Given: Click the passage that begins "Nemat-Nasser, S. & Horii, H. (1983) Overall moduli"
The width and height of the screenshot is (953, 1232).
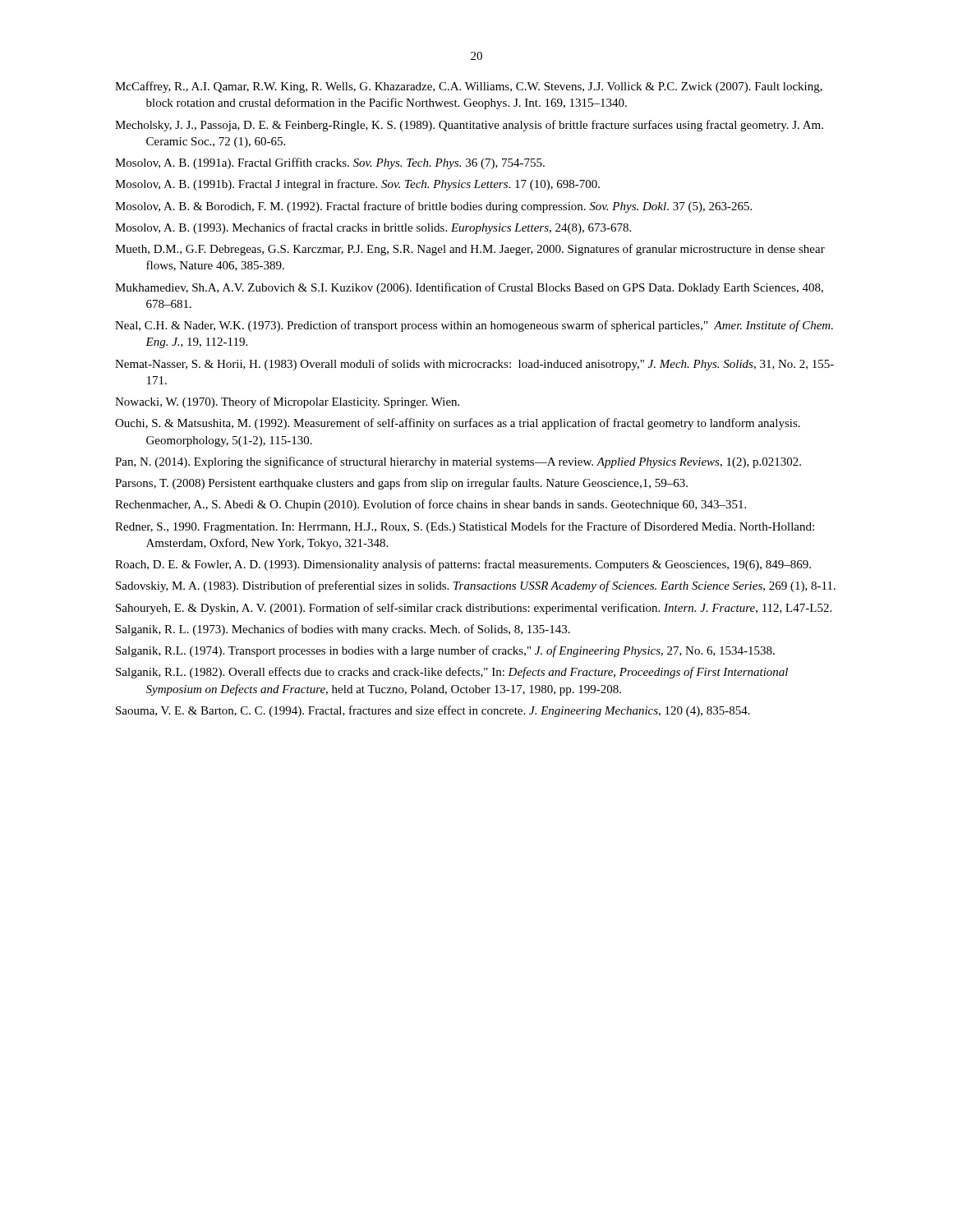Looking at the screenshot, I should click(475, 372).
